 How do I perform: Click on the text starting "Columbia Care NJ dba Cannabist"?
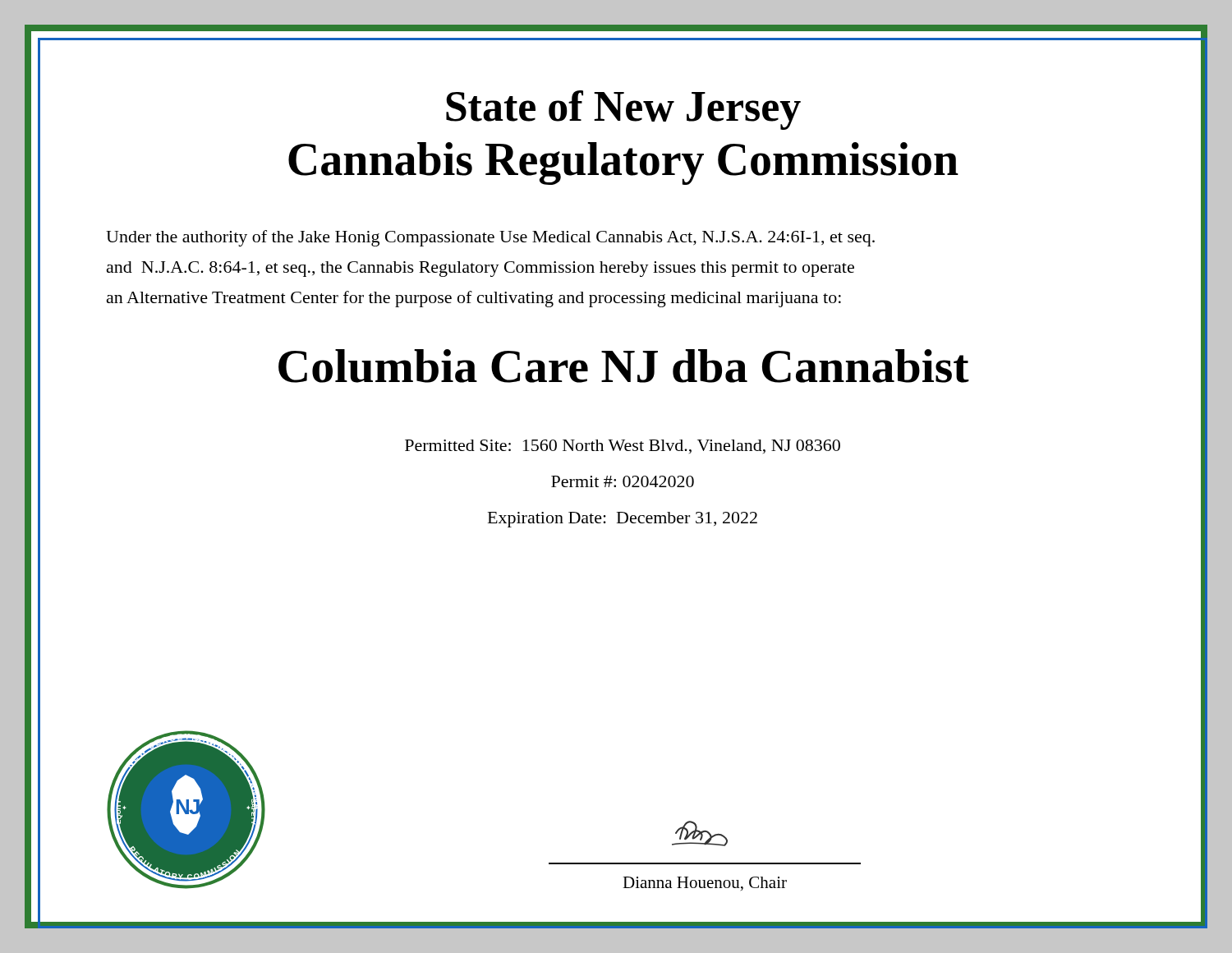coord(623,366)
